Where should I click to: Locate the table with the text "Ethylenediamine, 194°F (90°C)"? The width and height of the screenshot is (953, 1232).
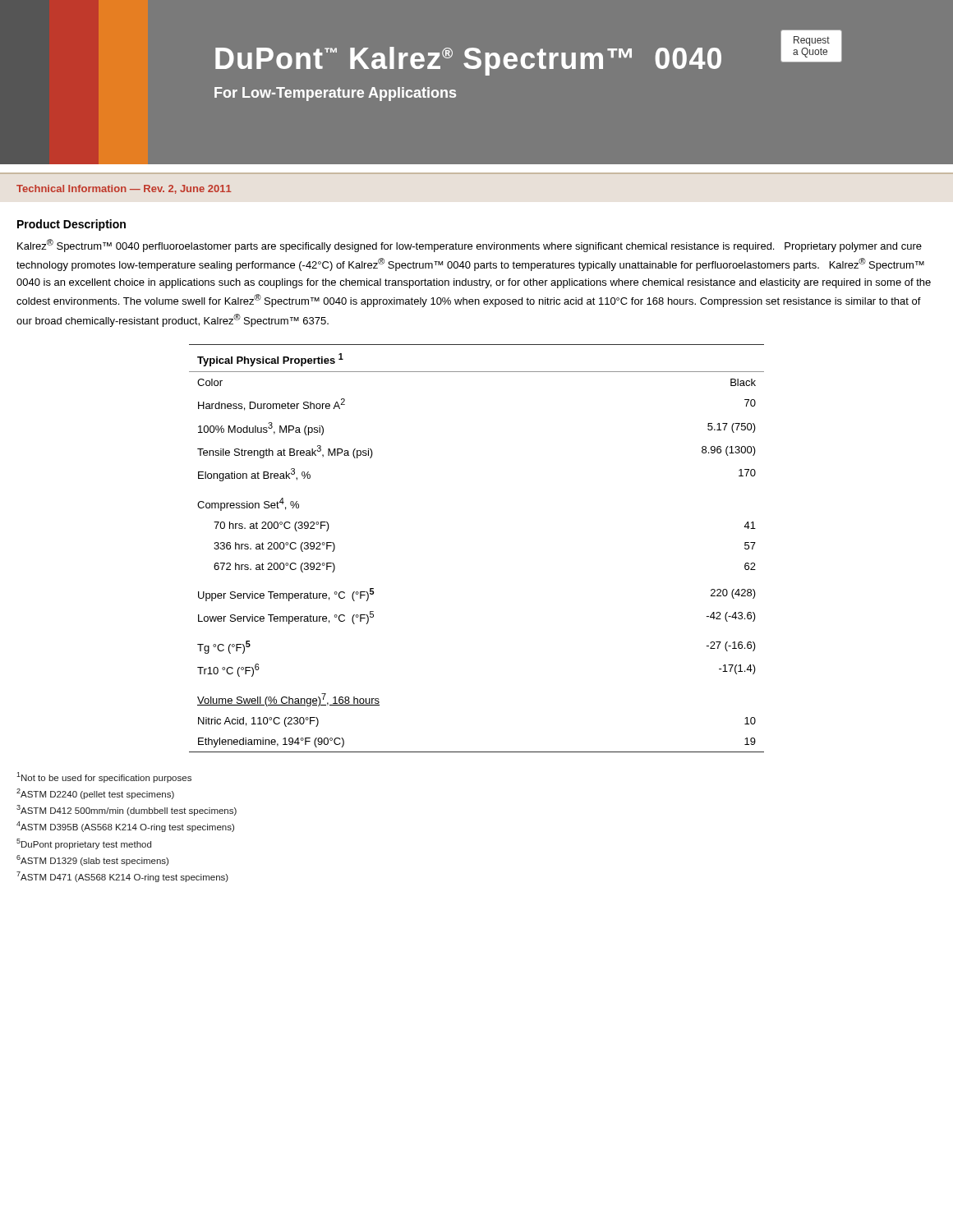point(476,548)
